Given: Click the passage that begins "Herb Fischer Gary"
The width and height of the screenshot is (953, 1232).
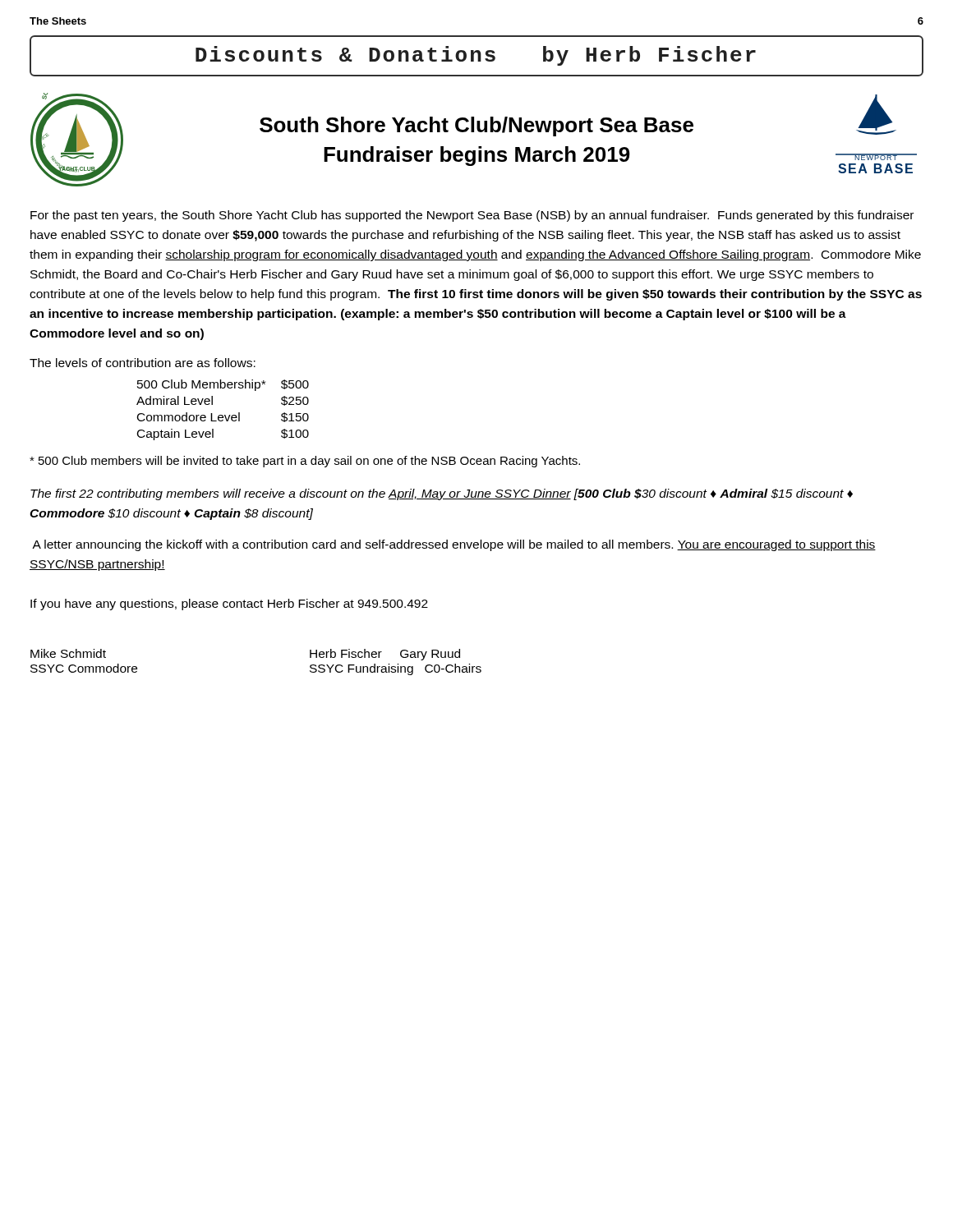Looking at the screenshot, I should coord(395,661).
